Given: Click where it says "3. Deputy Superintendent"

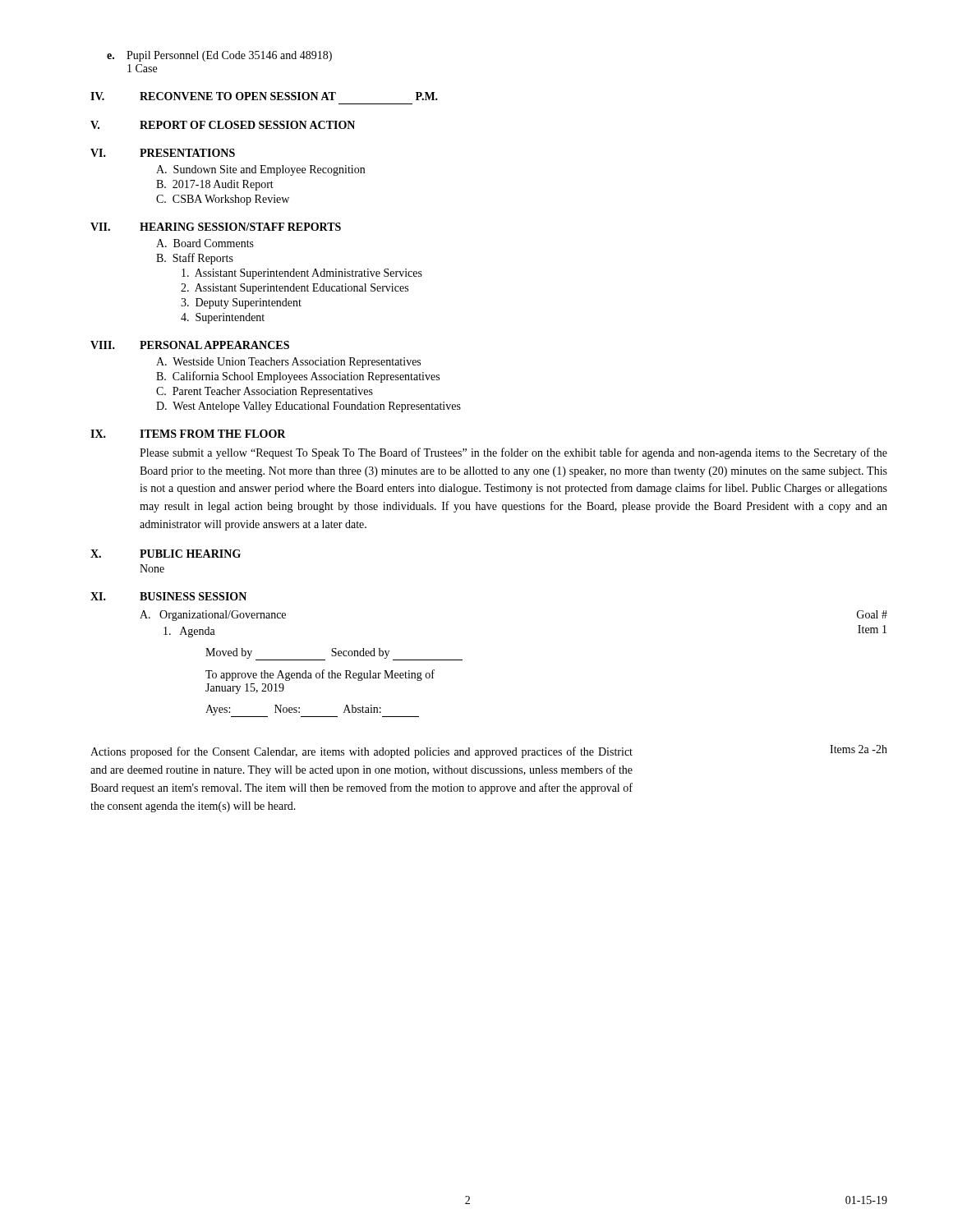Looking at the screenshot, I should (241, 303).
